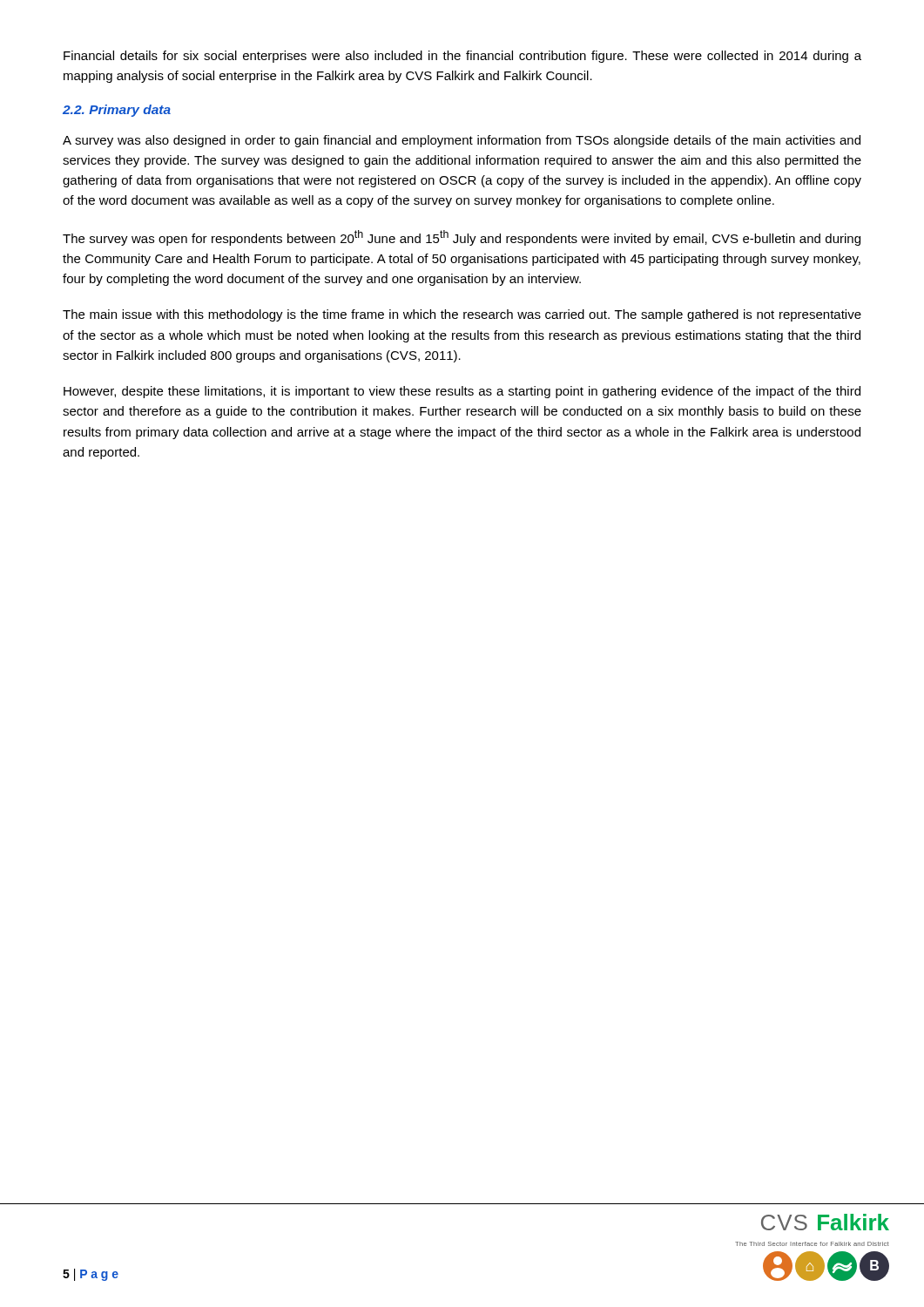Viewport: 924px width, 1307px height.
Task: Locate the block of text that opens with "Financial details for"
Action: click(x=462, y=65)
